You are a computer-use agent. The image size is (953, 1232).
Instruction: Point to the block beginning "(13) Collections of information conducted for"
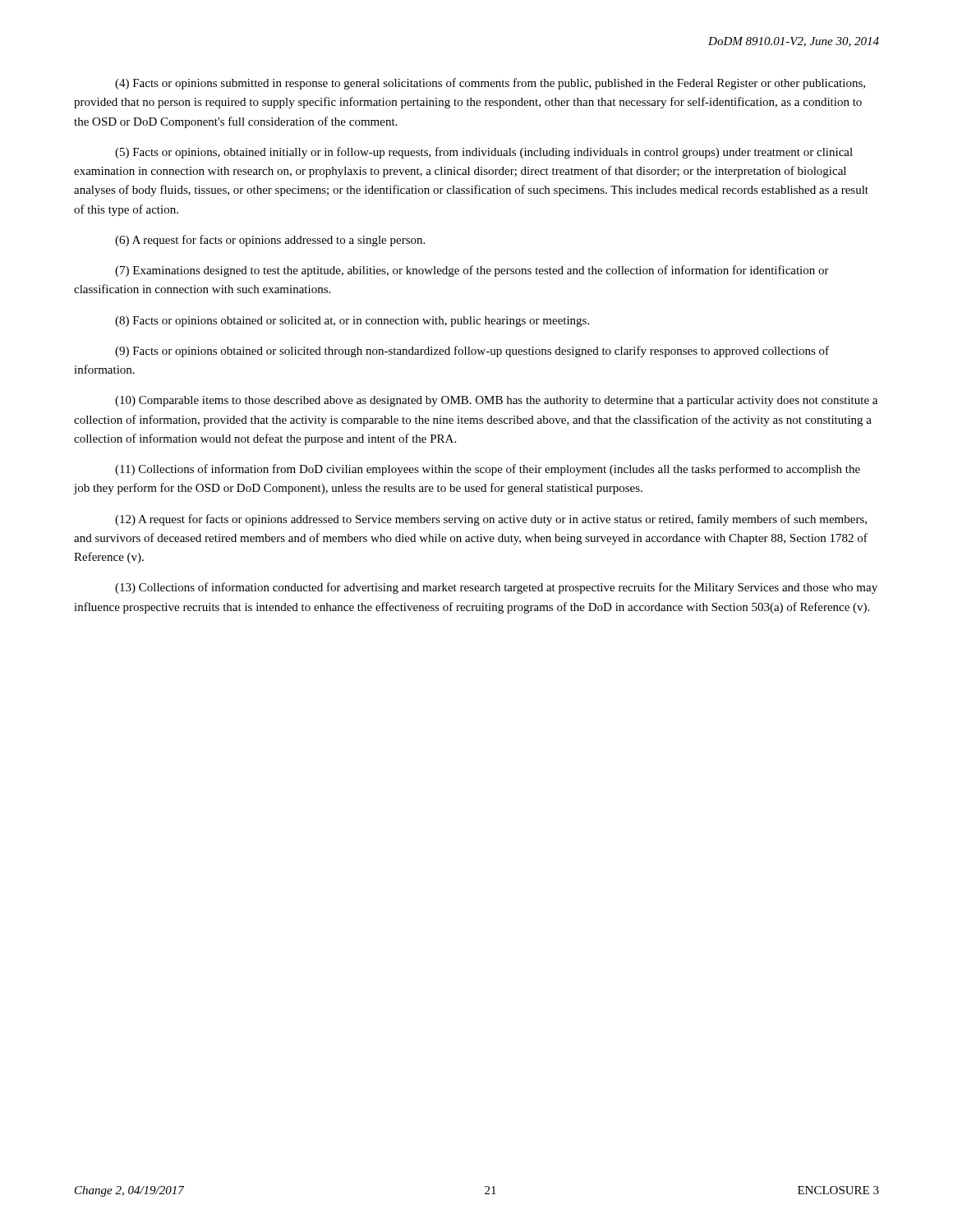476,597
